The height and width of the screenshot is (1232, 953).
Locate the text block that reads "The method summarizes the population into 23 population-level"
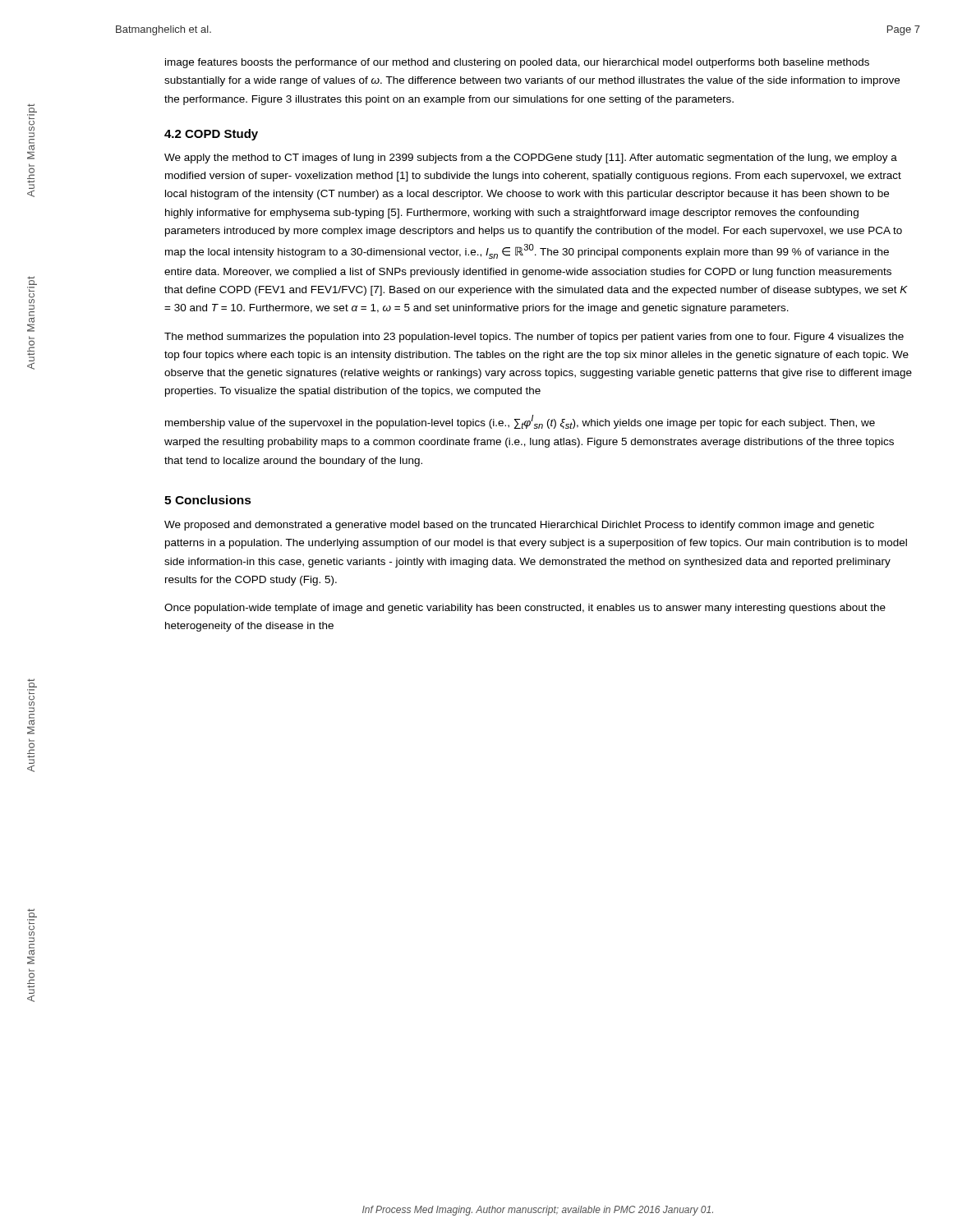coord(538,364)
